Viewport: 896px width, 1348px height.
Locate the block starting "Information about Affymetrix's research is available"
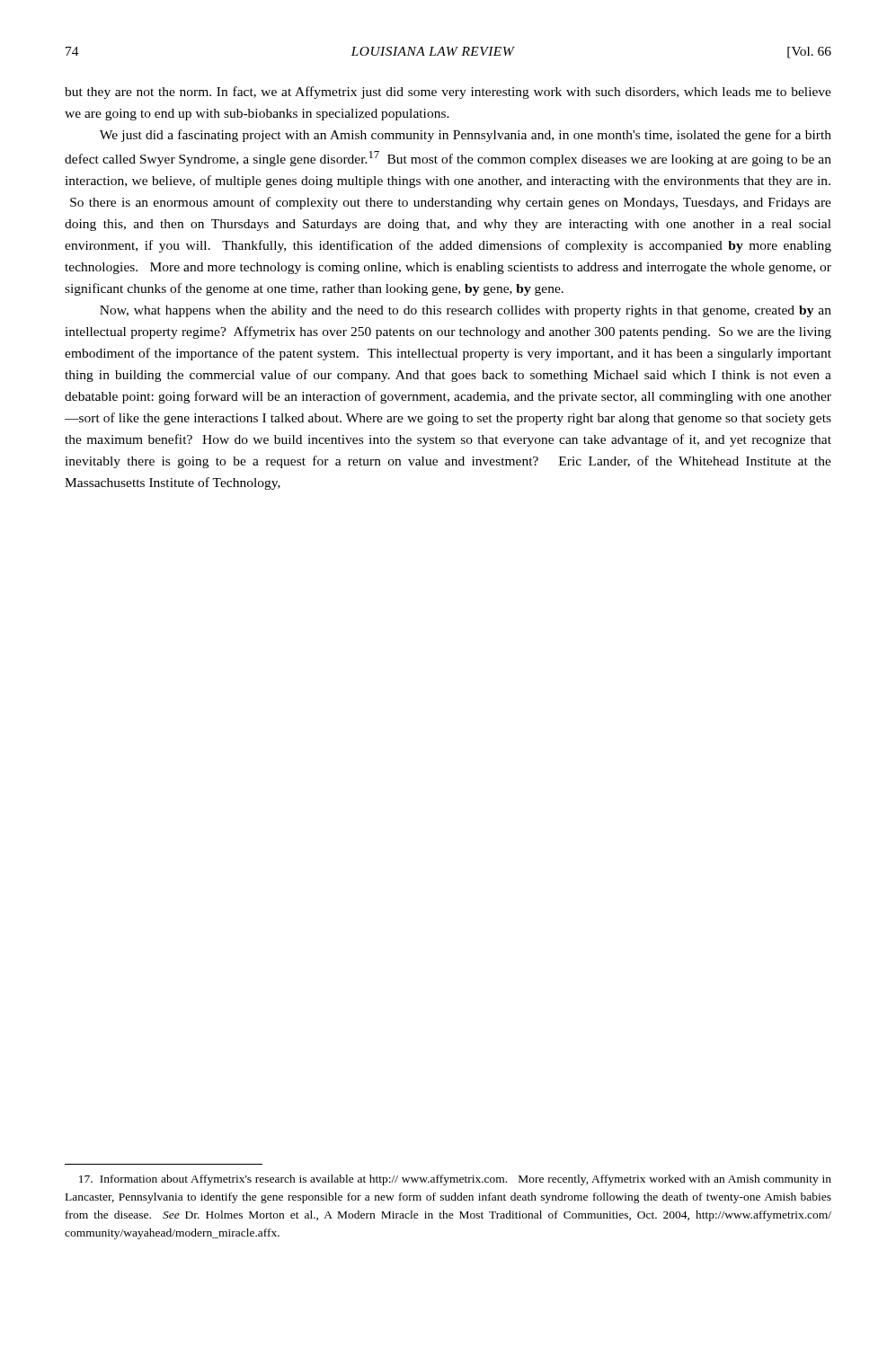tap(448, 1203)
